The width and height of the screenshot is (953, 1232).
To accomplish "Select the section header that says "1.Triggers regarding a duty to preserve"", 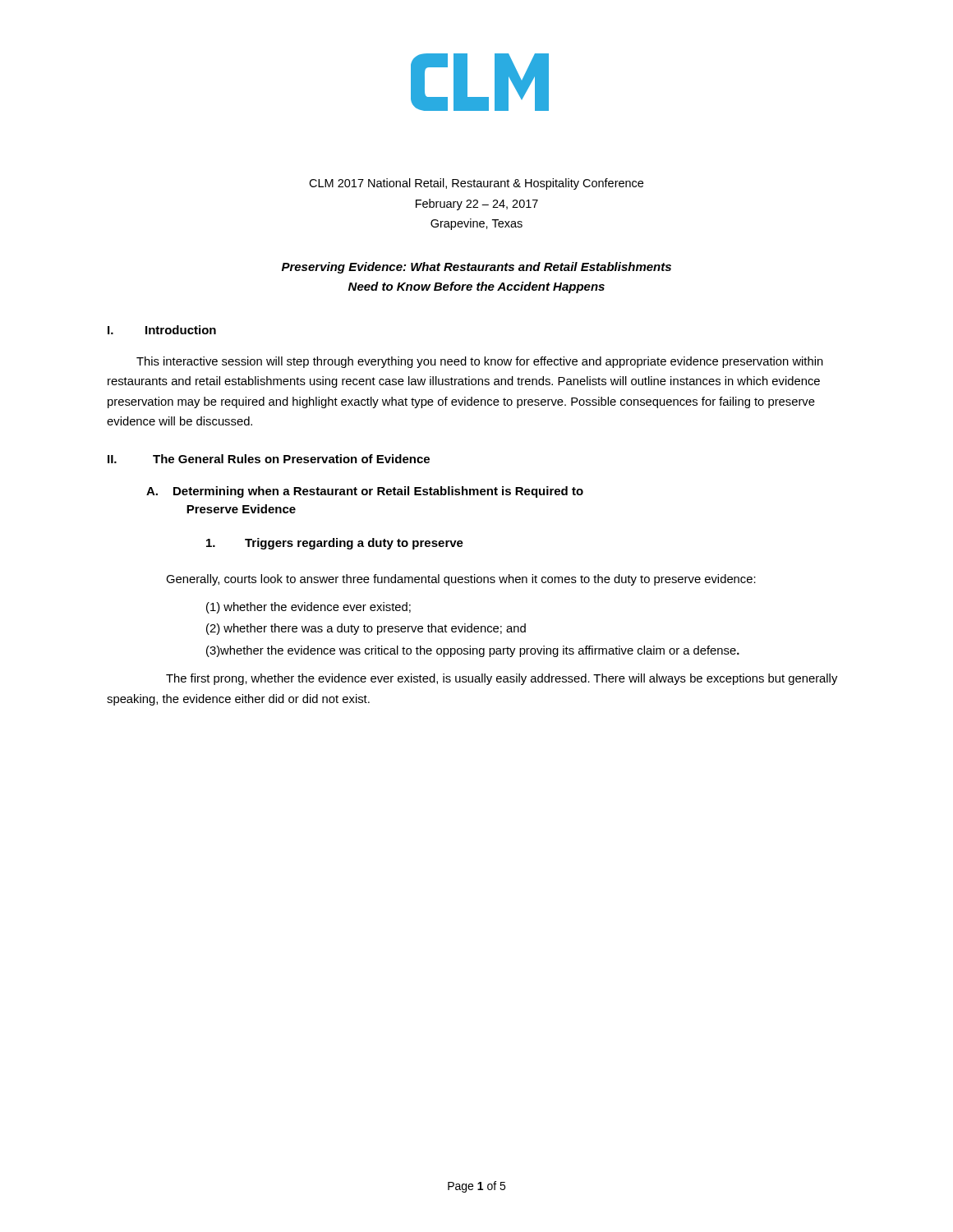I will [334, 542].
